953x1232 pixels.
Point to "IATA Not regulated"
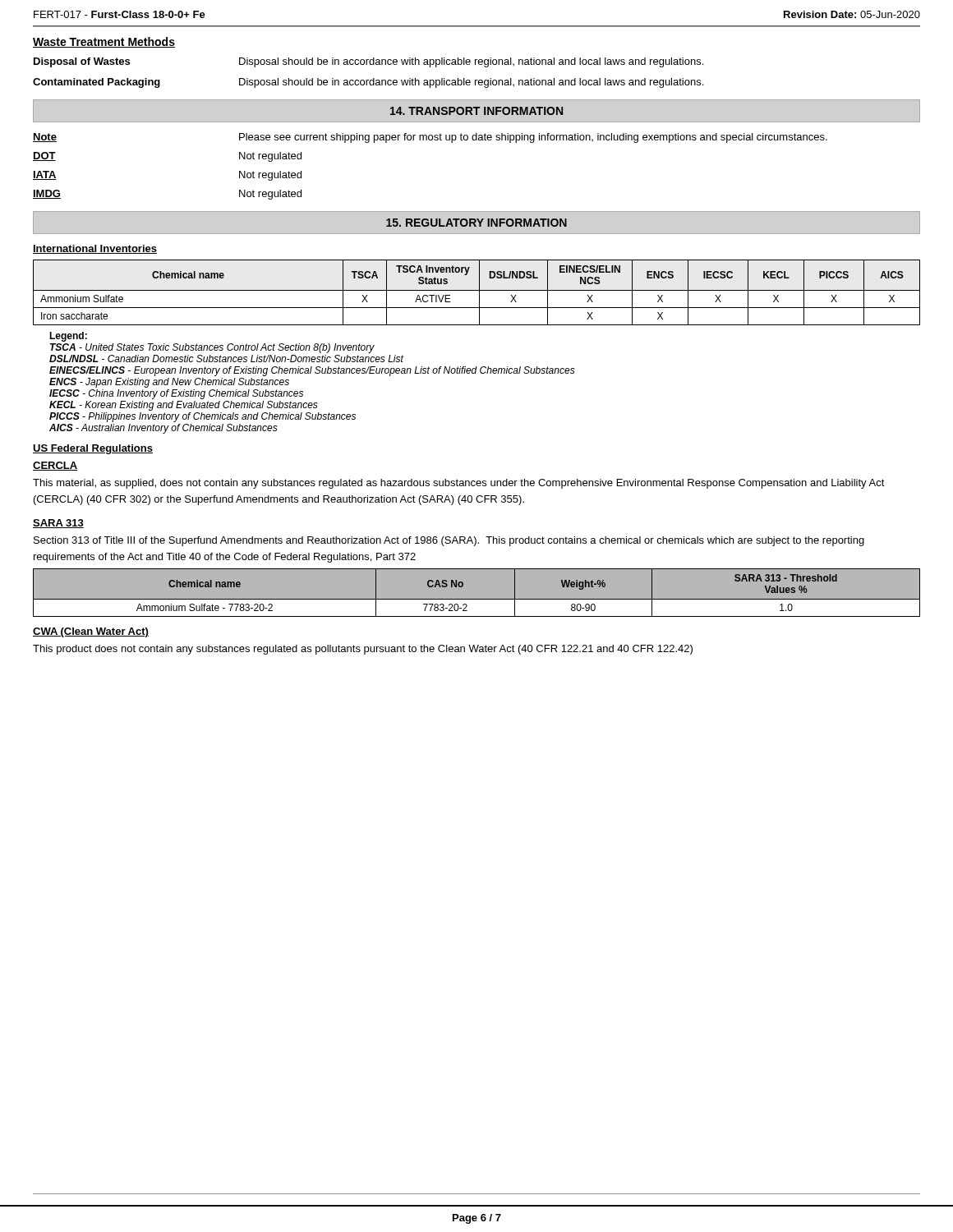pos(46,175)
